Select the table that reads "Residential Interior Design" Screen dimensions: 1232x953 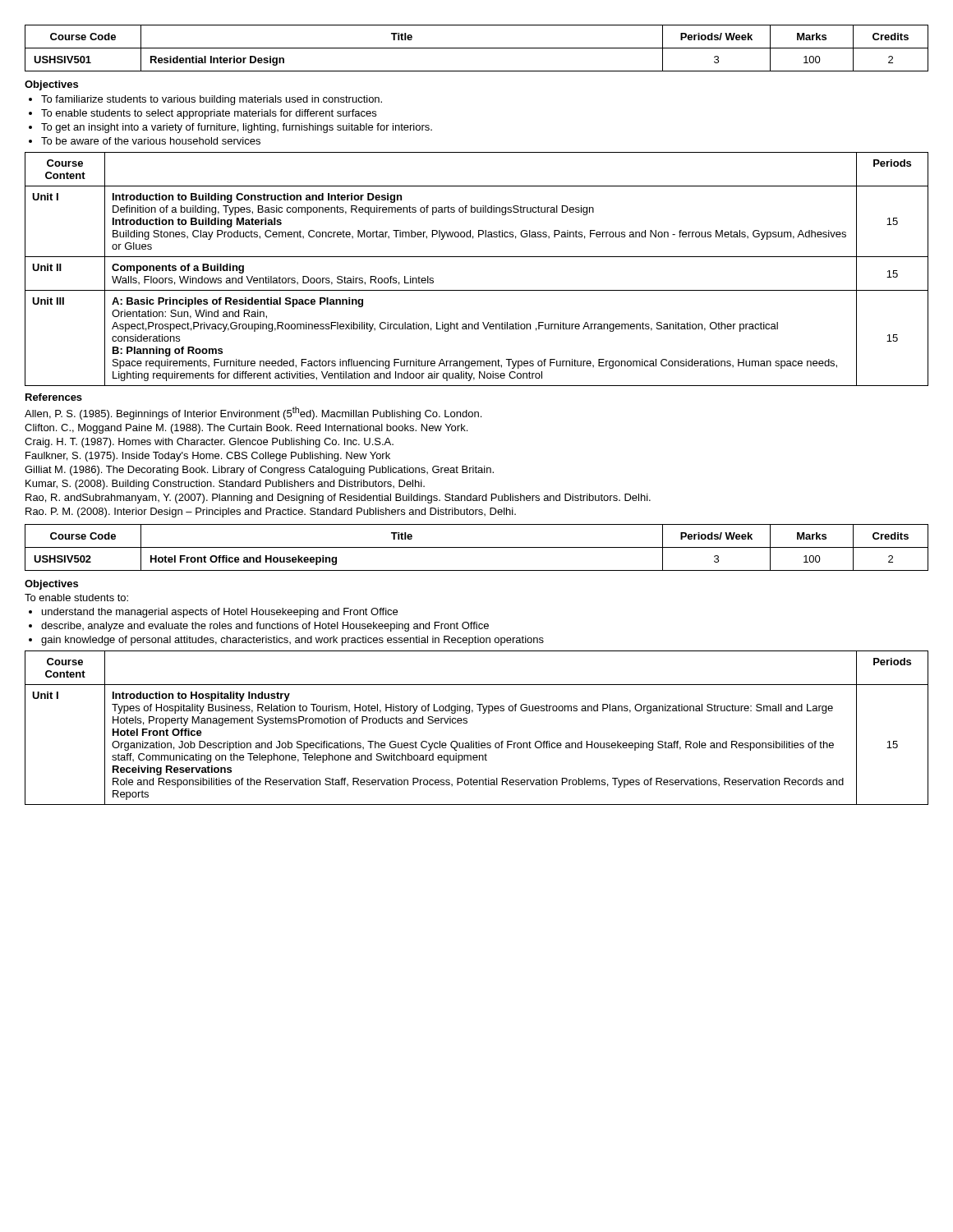476,48
